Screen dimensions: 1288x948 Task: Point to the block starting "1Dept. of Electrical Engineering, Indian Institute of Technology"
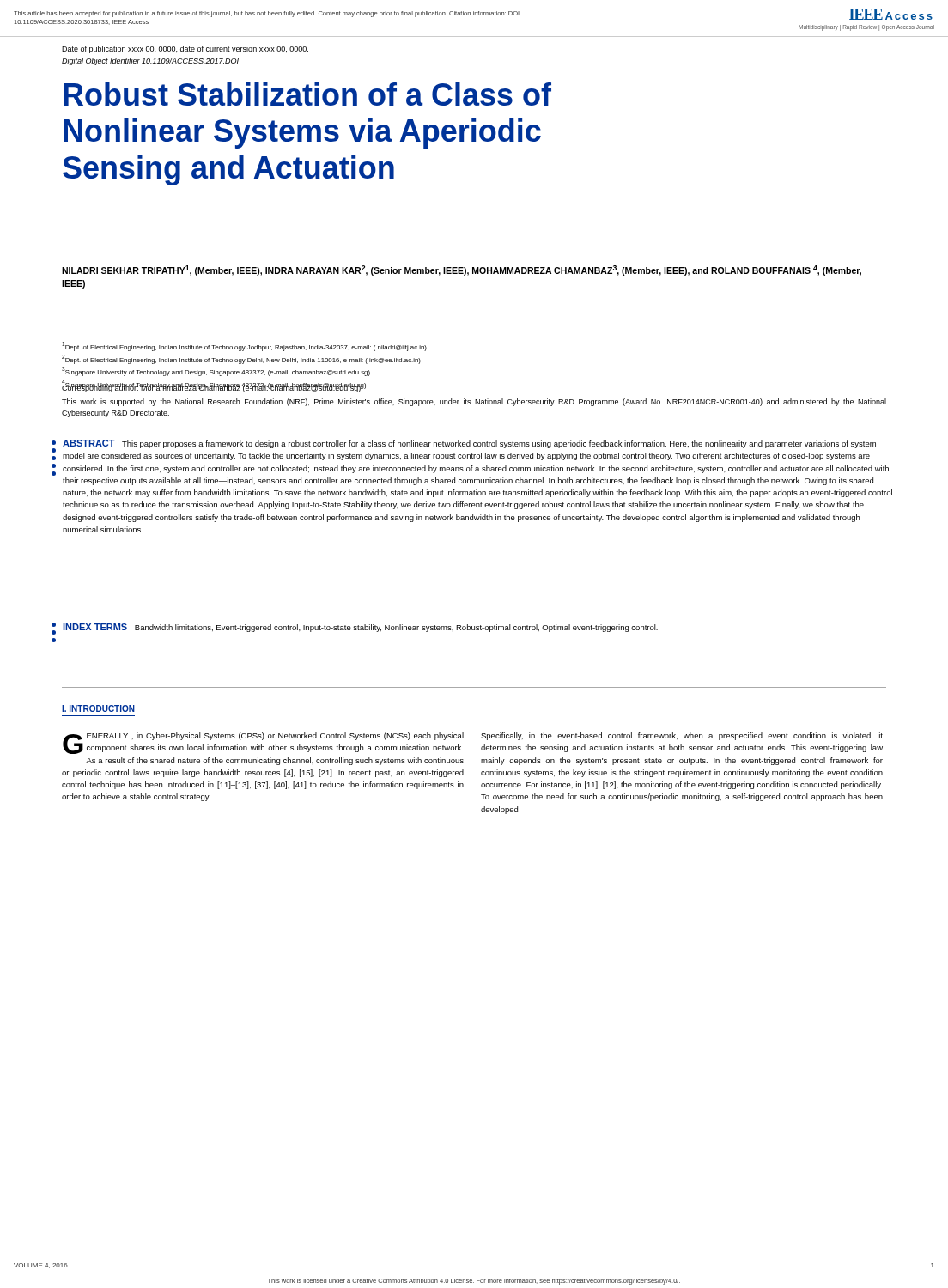(x=244, y=346)
